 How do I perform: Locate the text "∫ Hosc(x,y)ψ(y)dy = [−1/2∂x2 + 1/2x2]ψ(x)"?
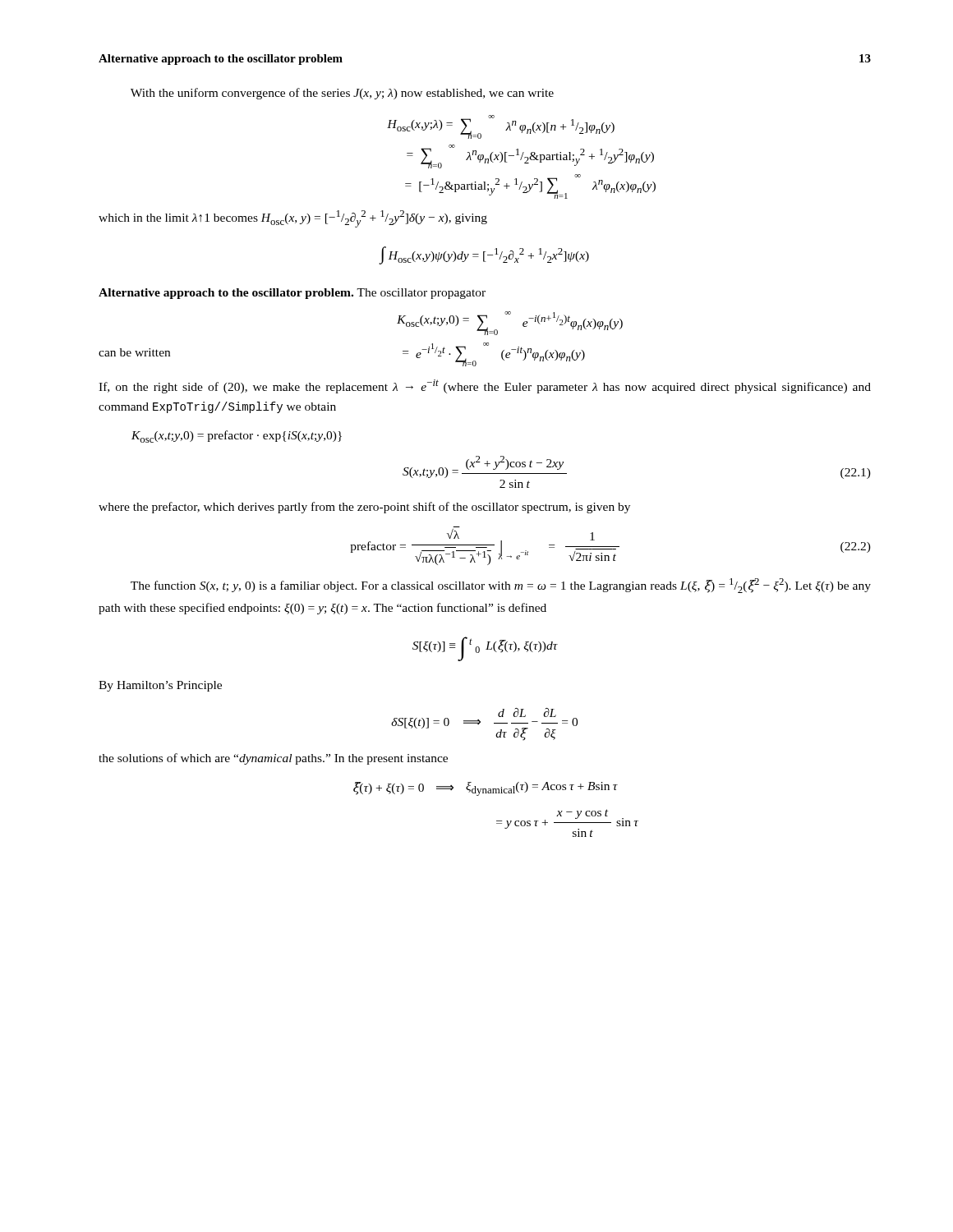click(x=485, y=254)
